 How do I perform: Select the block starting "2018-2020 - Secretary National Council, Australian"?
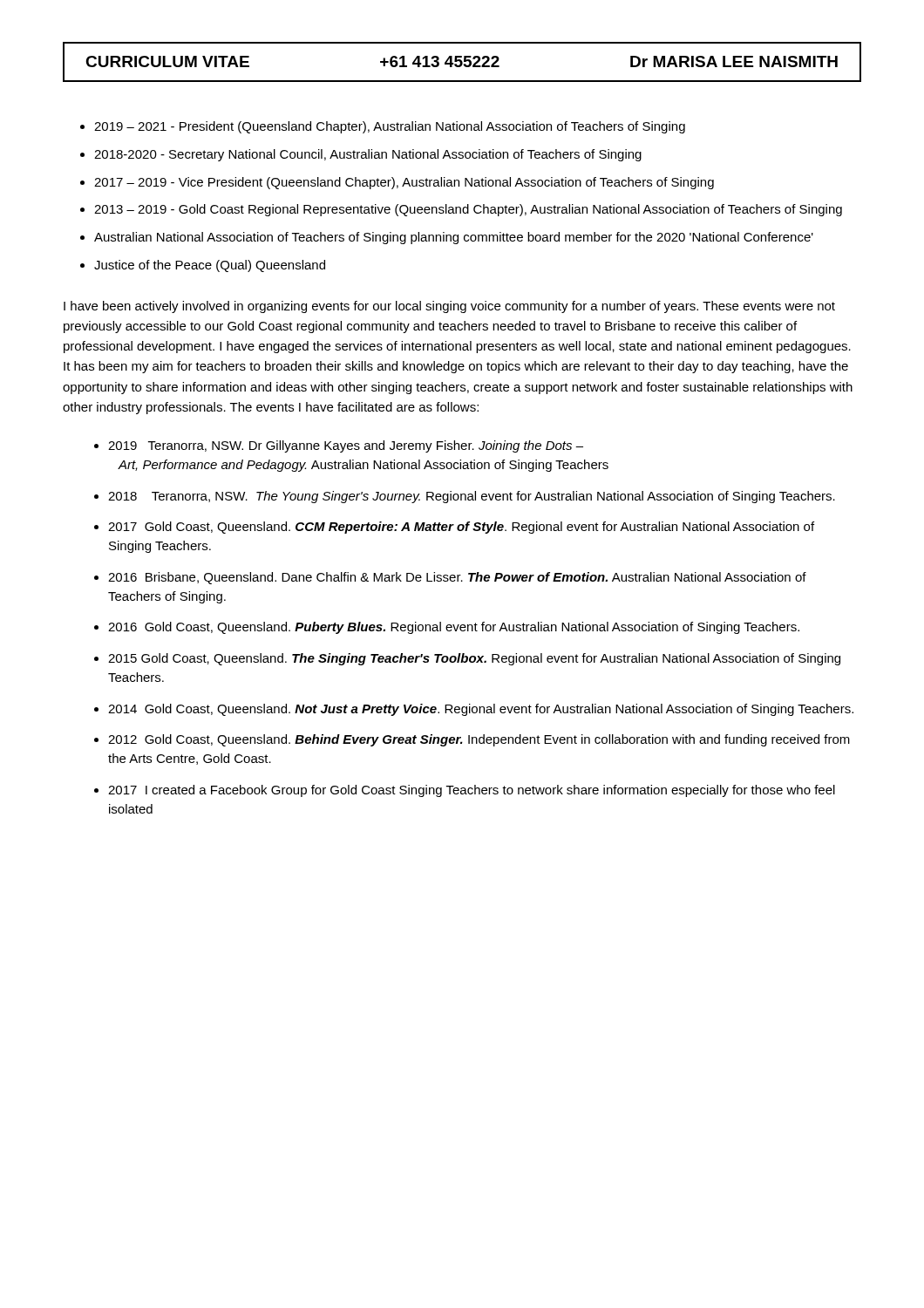368,154
